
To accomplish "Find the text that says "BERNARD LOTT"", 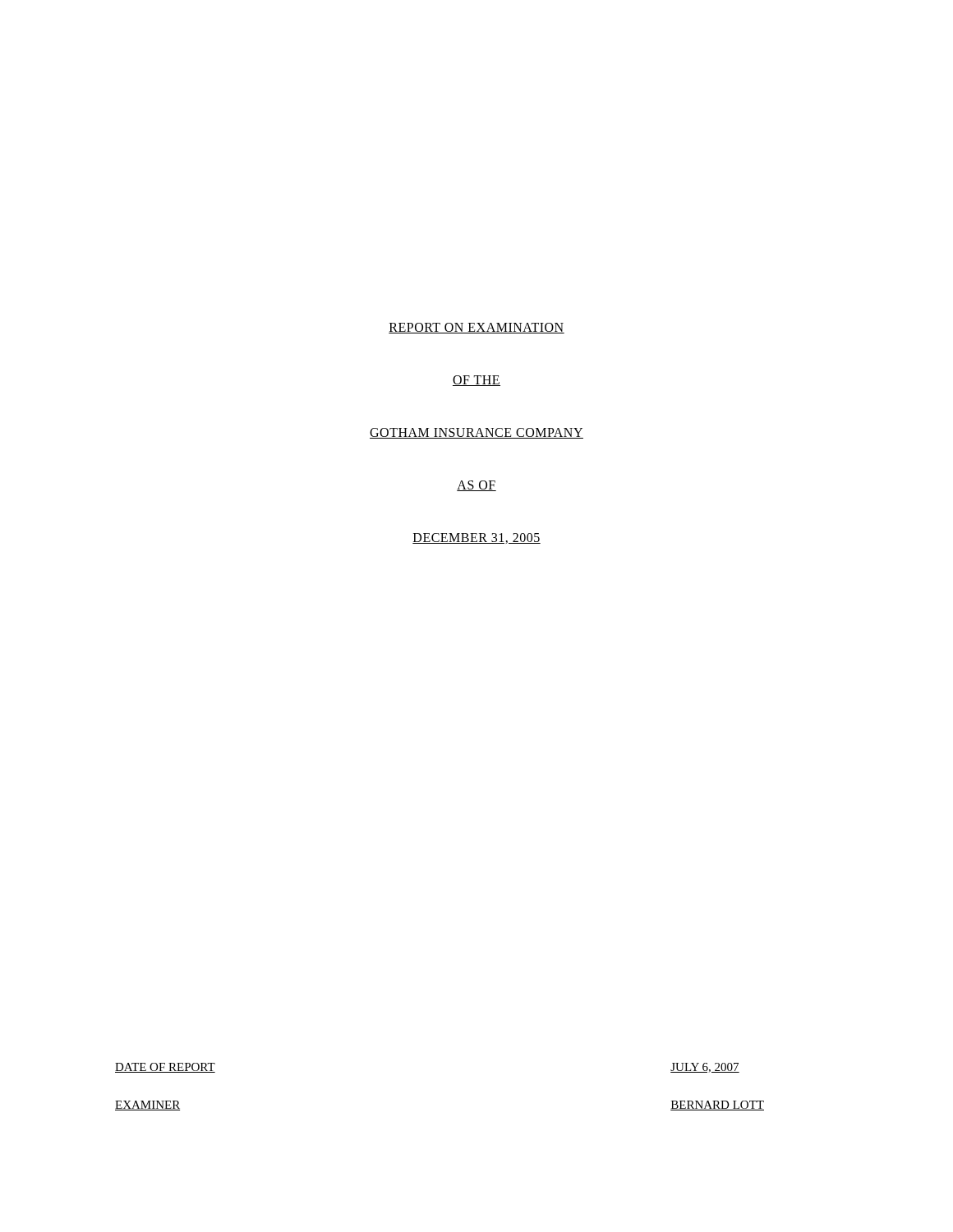I will pos(717,1105).
